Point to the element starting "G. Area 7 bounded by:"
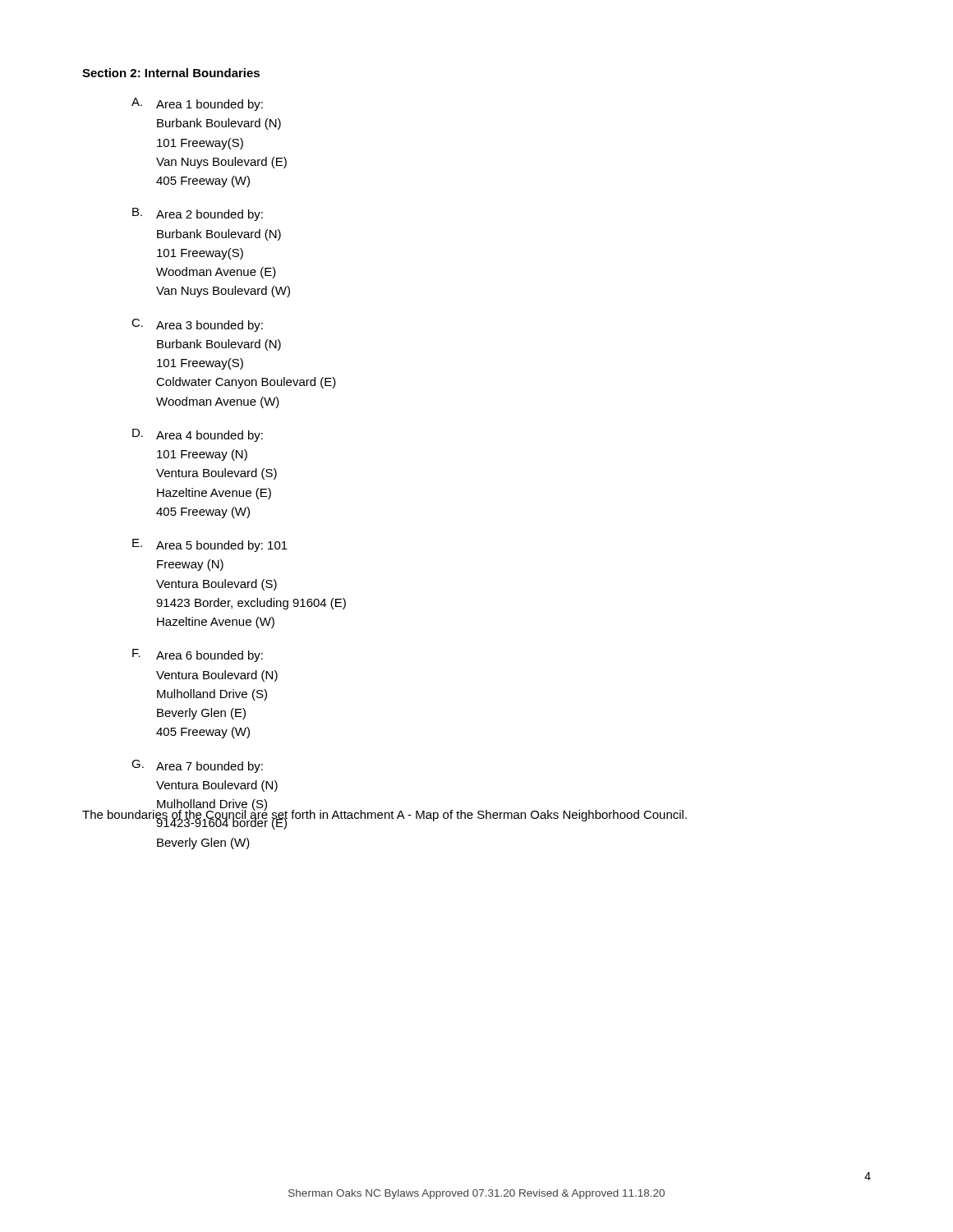This screenshot has height=1232, width=953. tap(210, 804)
